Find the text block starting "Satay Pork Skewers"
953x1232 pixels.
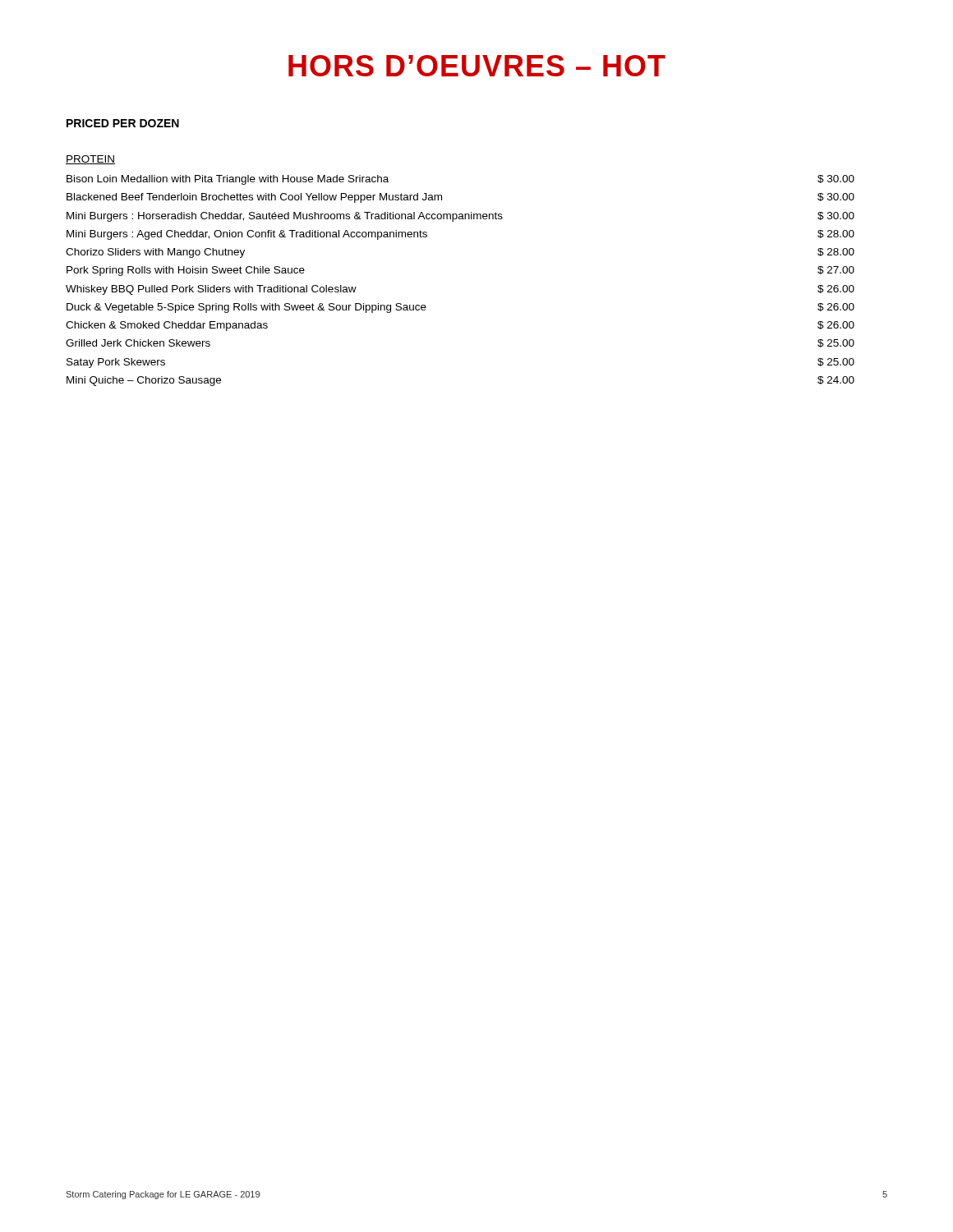tap(117, 363)
